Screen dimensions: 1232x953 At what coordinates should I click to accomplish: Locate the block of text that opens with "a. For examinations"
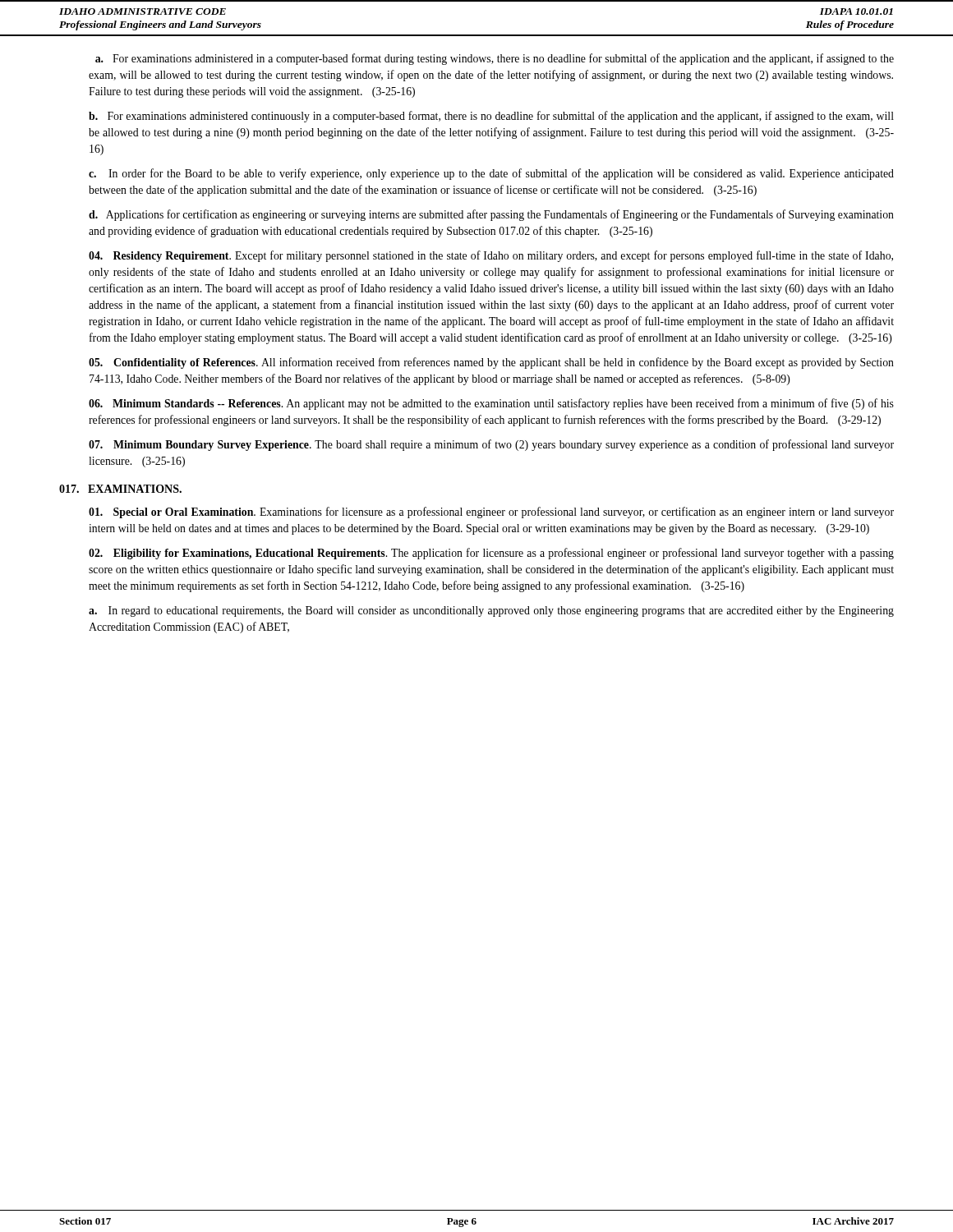(476, 76)
